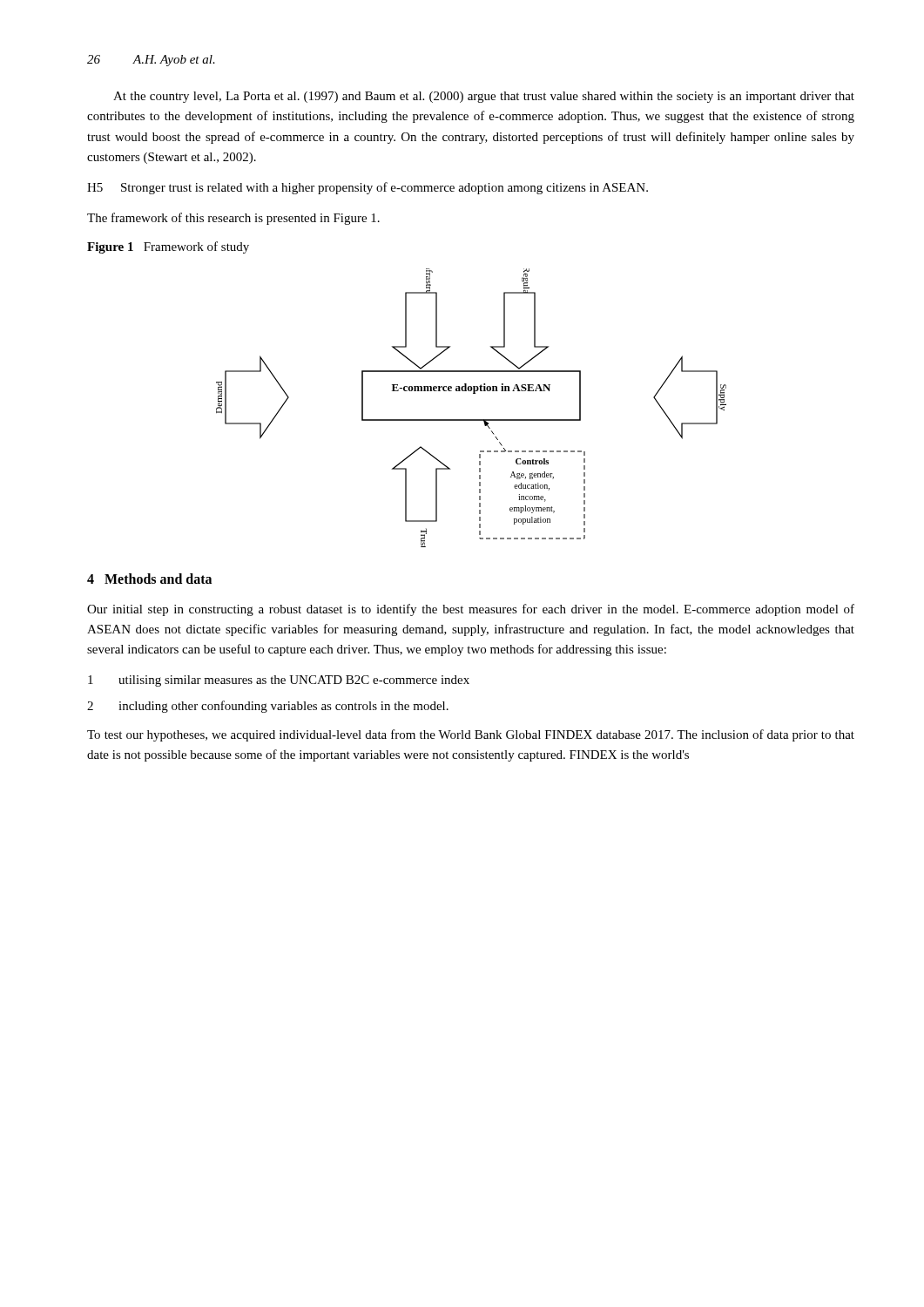This screenshot has height=1307, width=924.
Task: Select the flowchart
Action: (471, 407)
